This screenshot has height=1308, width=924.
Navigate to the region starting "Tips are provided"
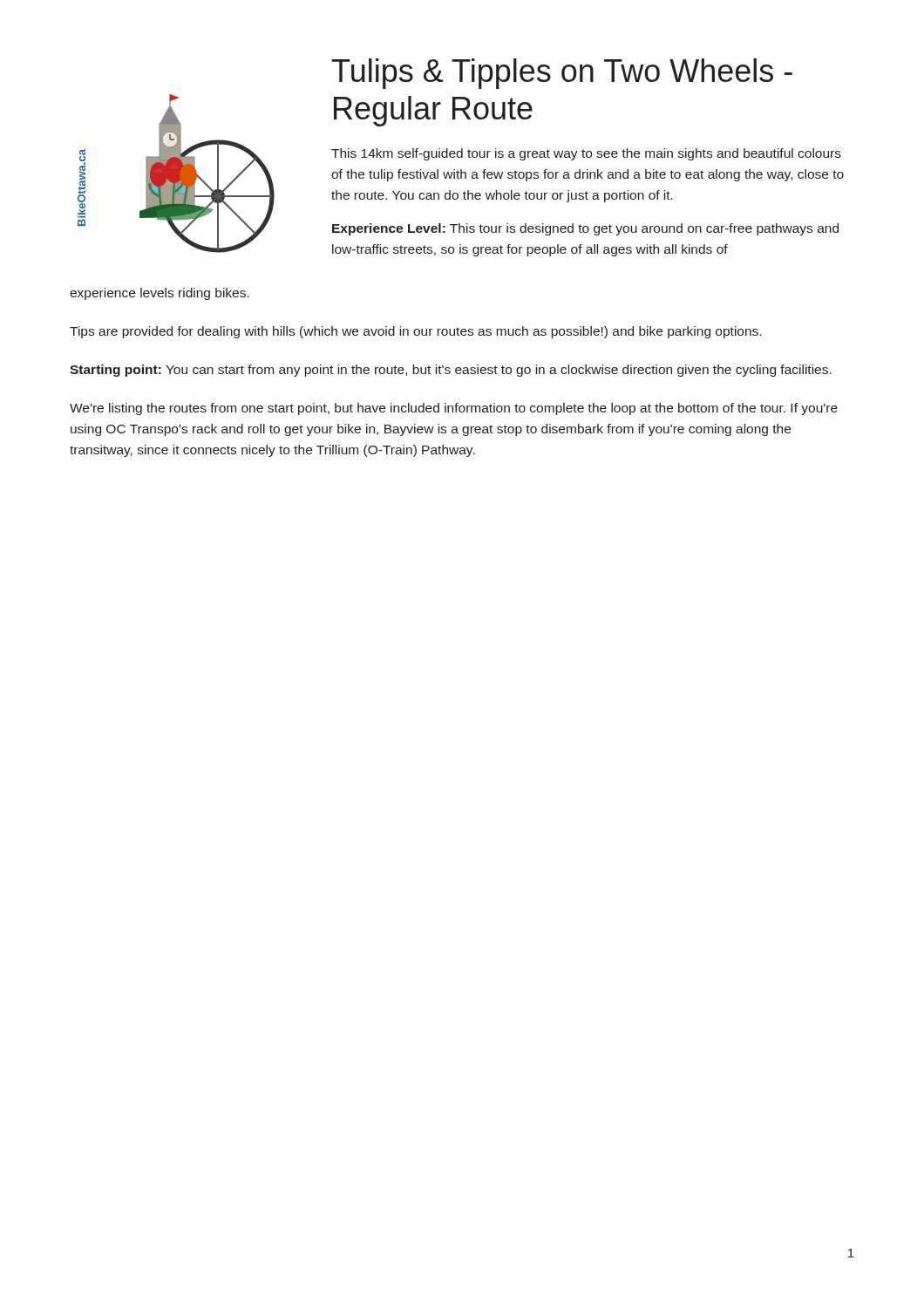pos(462,331)
